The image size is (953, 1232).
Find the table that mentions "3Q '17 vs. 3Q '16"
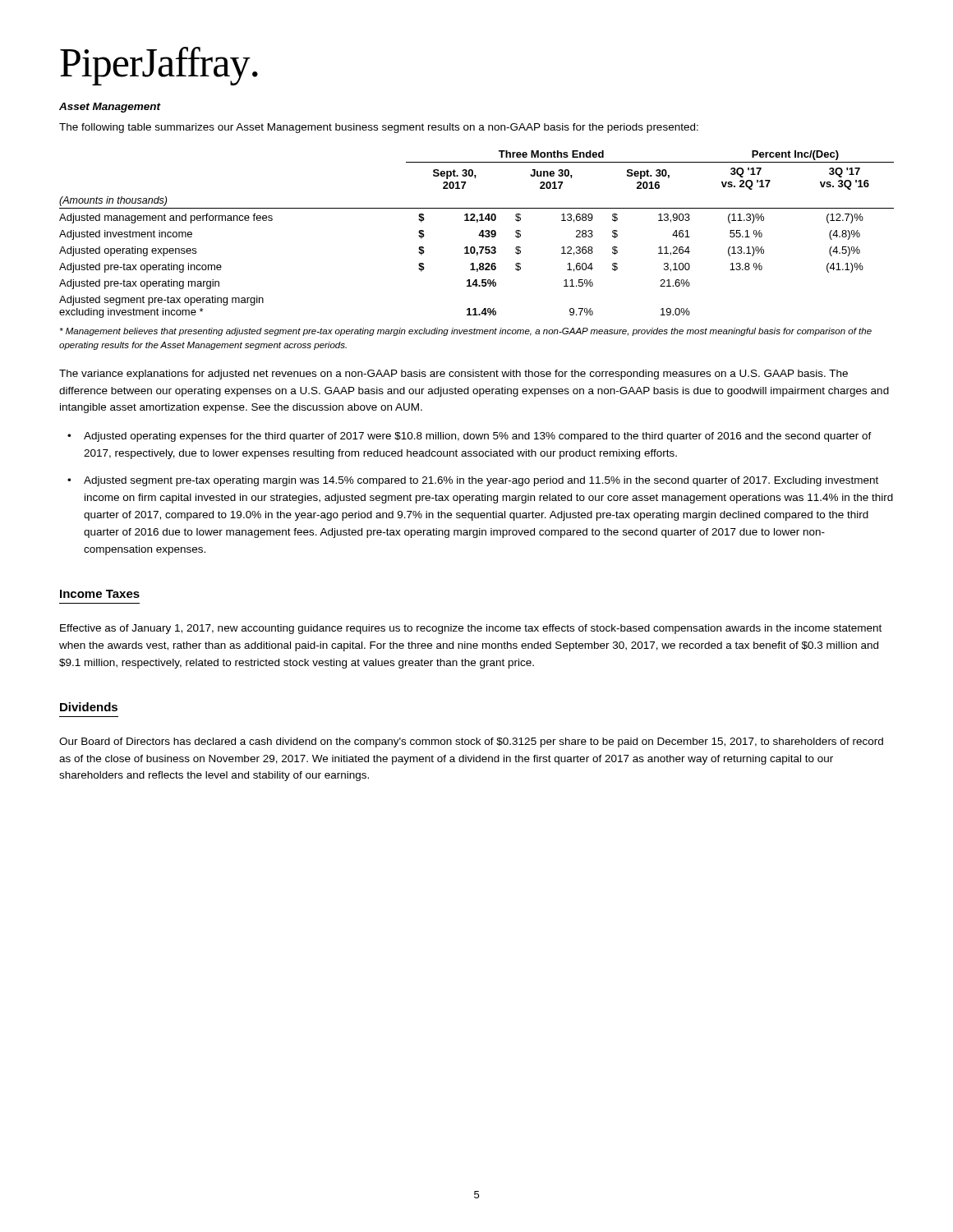tap(476, 233)
